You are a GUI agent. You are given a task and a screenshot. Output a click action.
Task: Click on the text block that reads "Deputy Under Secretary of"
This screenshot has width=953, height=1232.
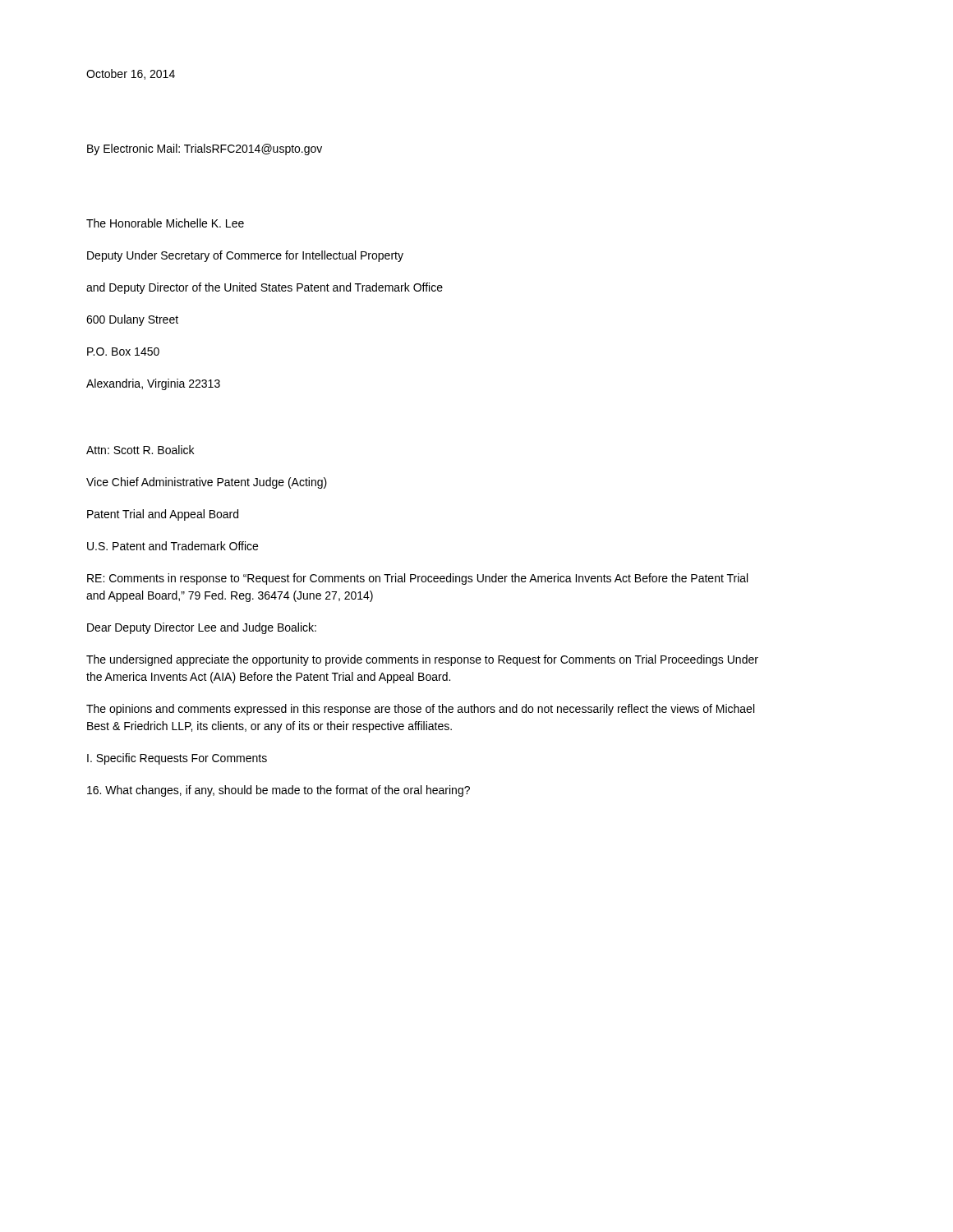[245, 255]
